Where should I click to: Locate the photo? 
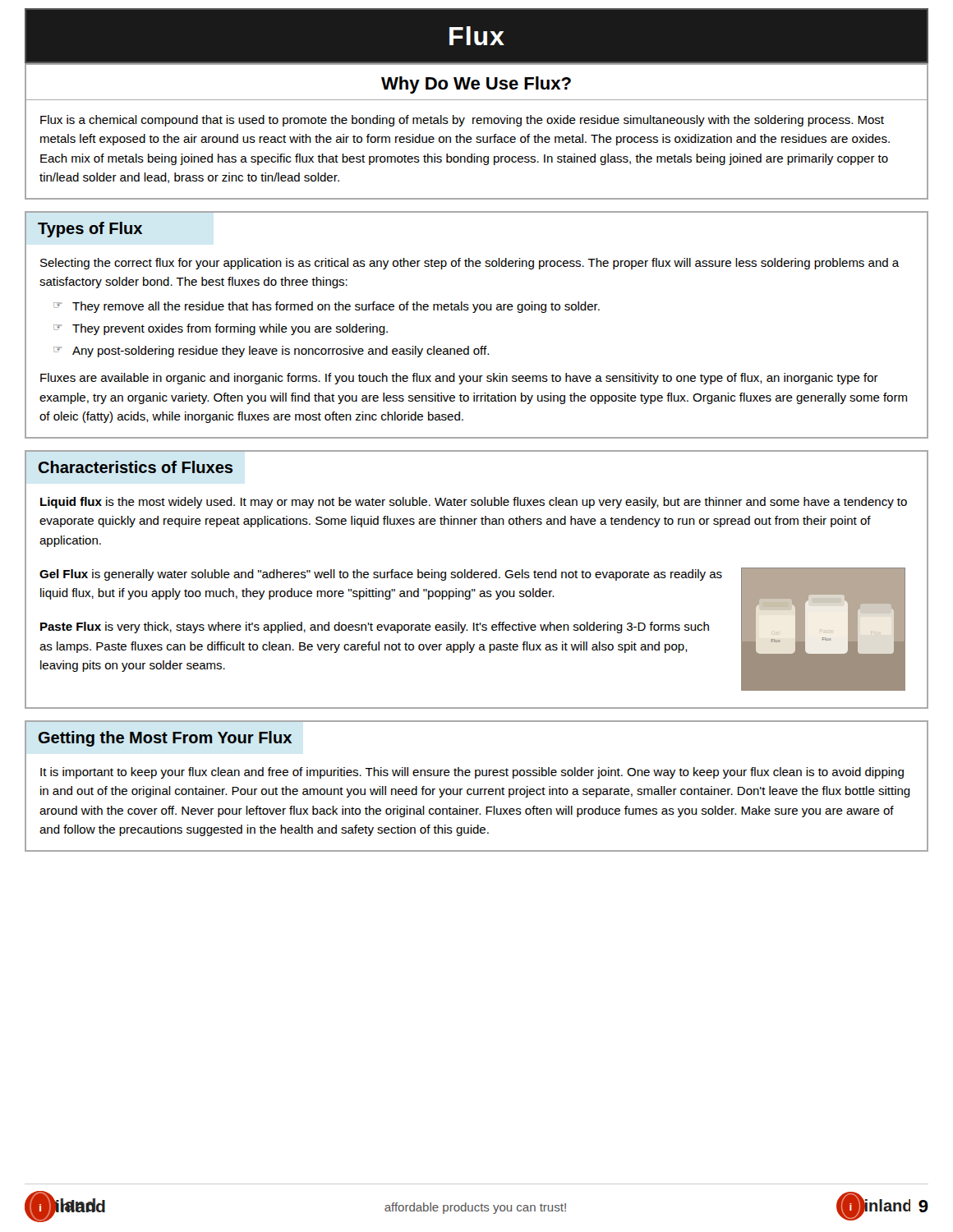(x=827, y=632)
